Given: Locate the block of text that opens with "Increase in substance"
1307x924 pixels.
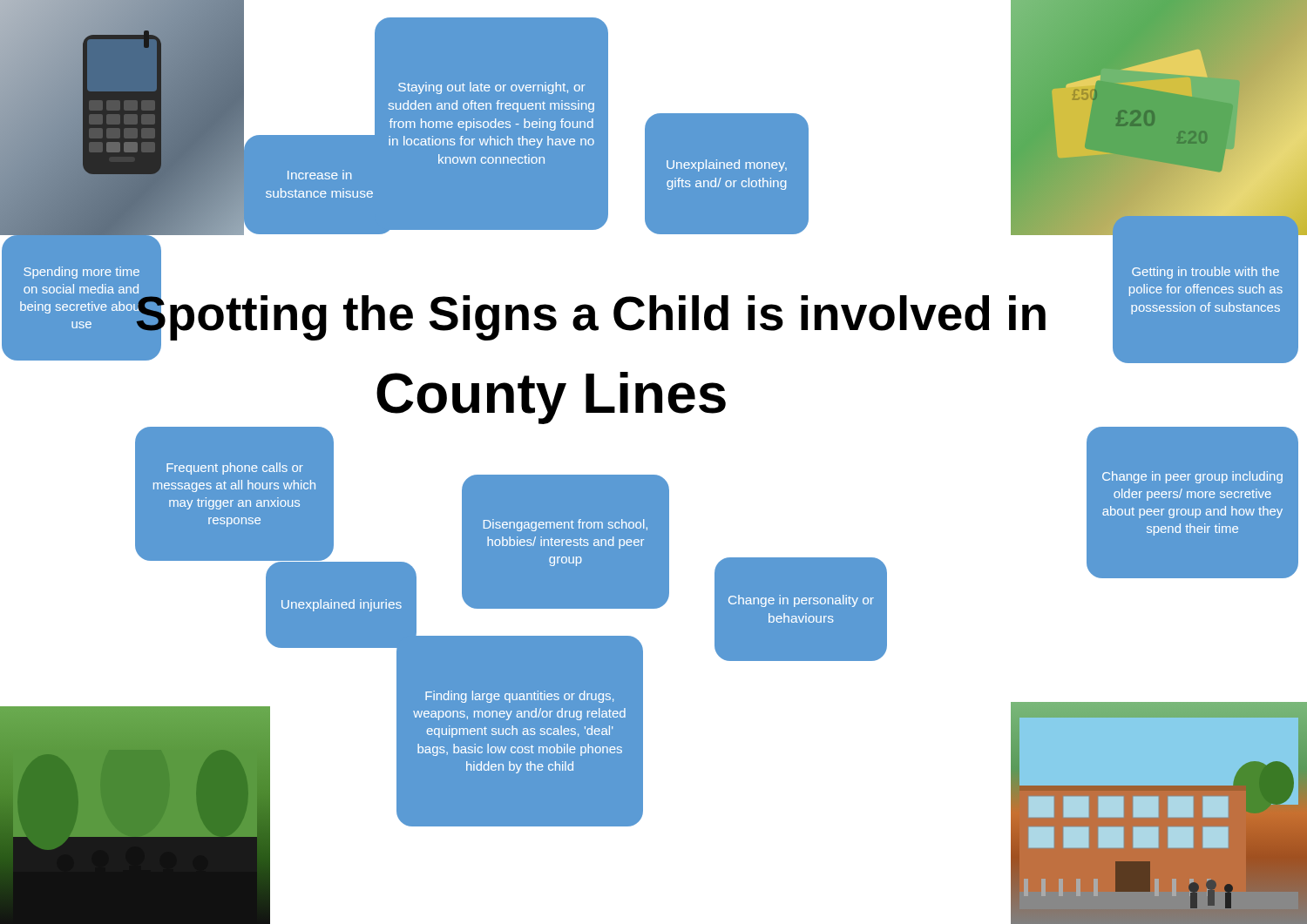Looking at the screenshot, I should tap(319, 184).
